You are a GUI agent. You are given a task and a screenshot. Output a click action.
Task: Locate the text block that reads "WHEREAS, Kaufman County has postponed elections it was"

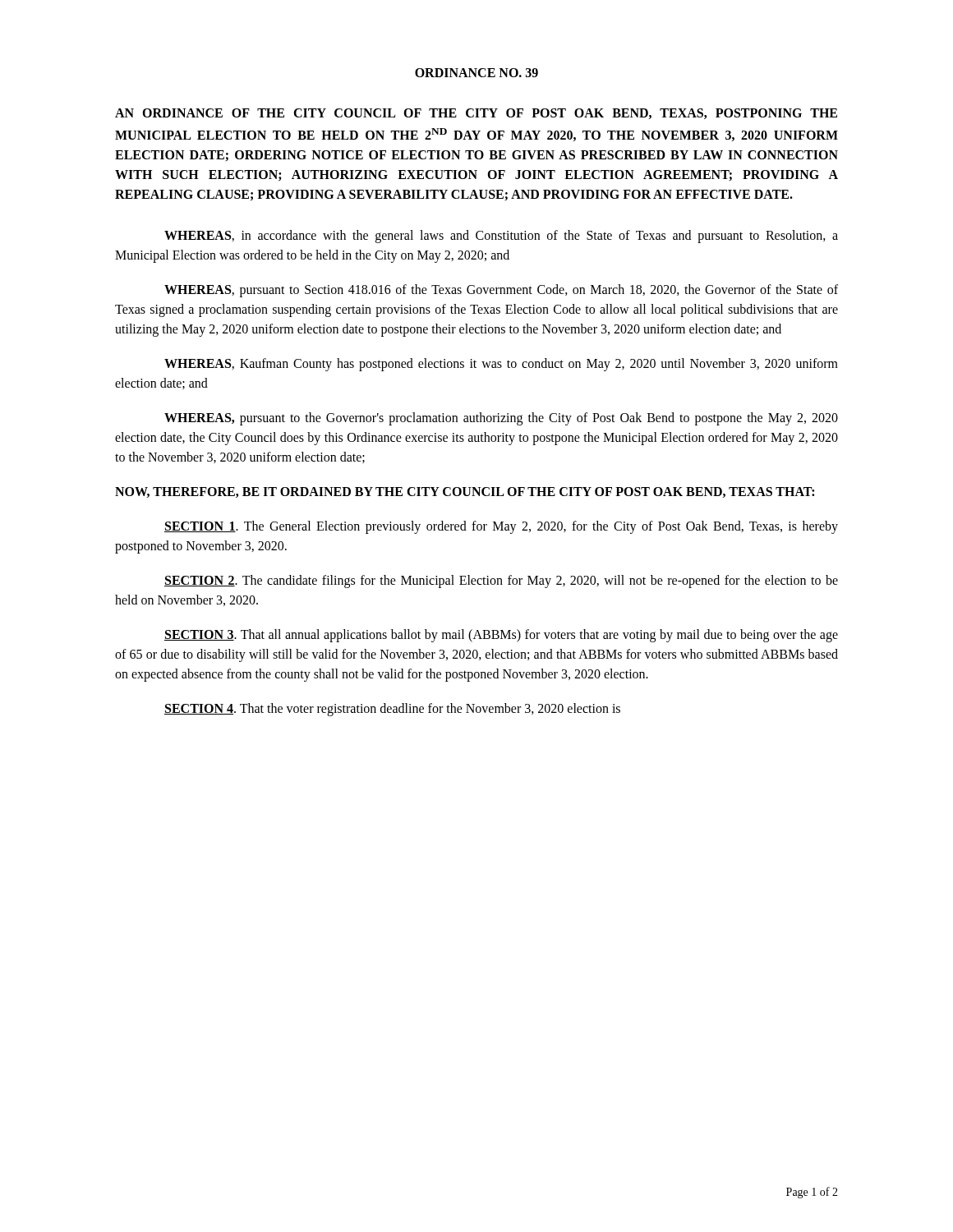point(476,374)
